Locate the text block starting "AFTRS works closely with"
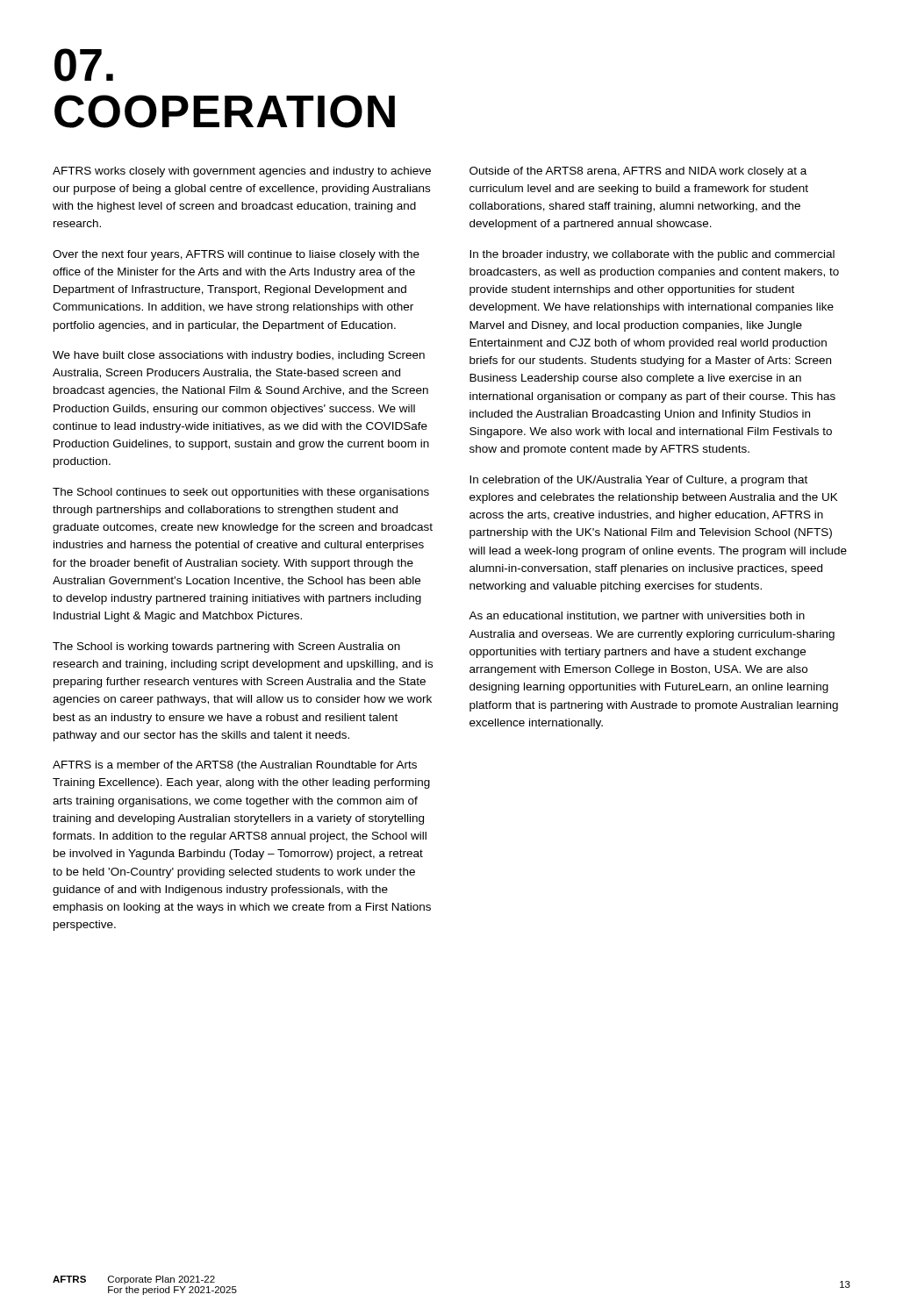Screen dimensions: 1316x903 (243, 198)
